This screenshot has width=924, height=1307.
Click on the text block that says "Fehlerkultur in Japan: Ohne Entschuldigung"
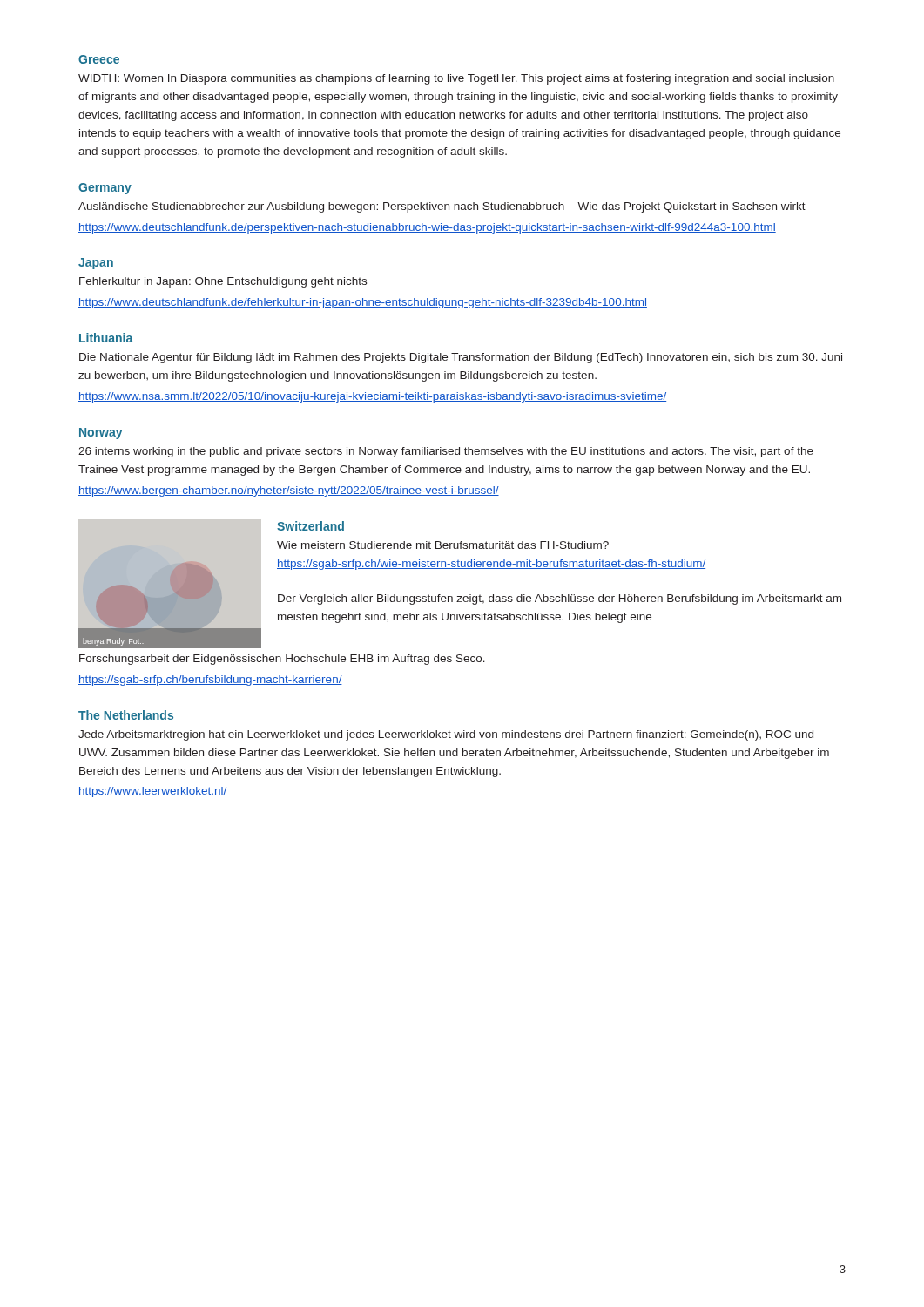[x=223, y=281]
